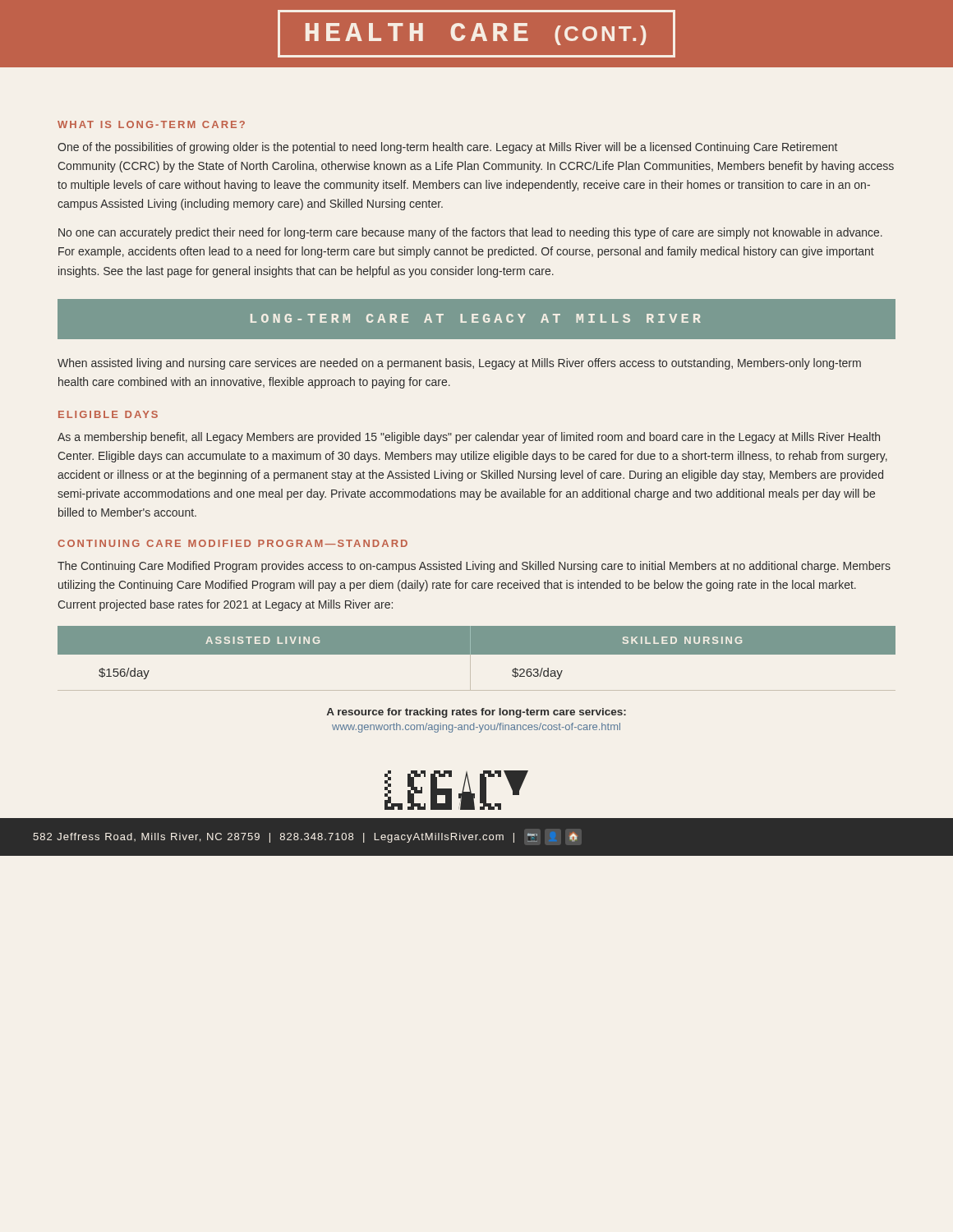Select the table that reads "SKILLED NURSING"
The image size is (953, 1232).
coord(476,658)
